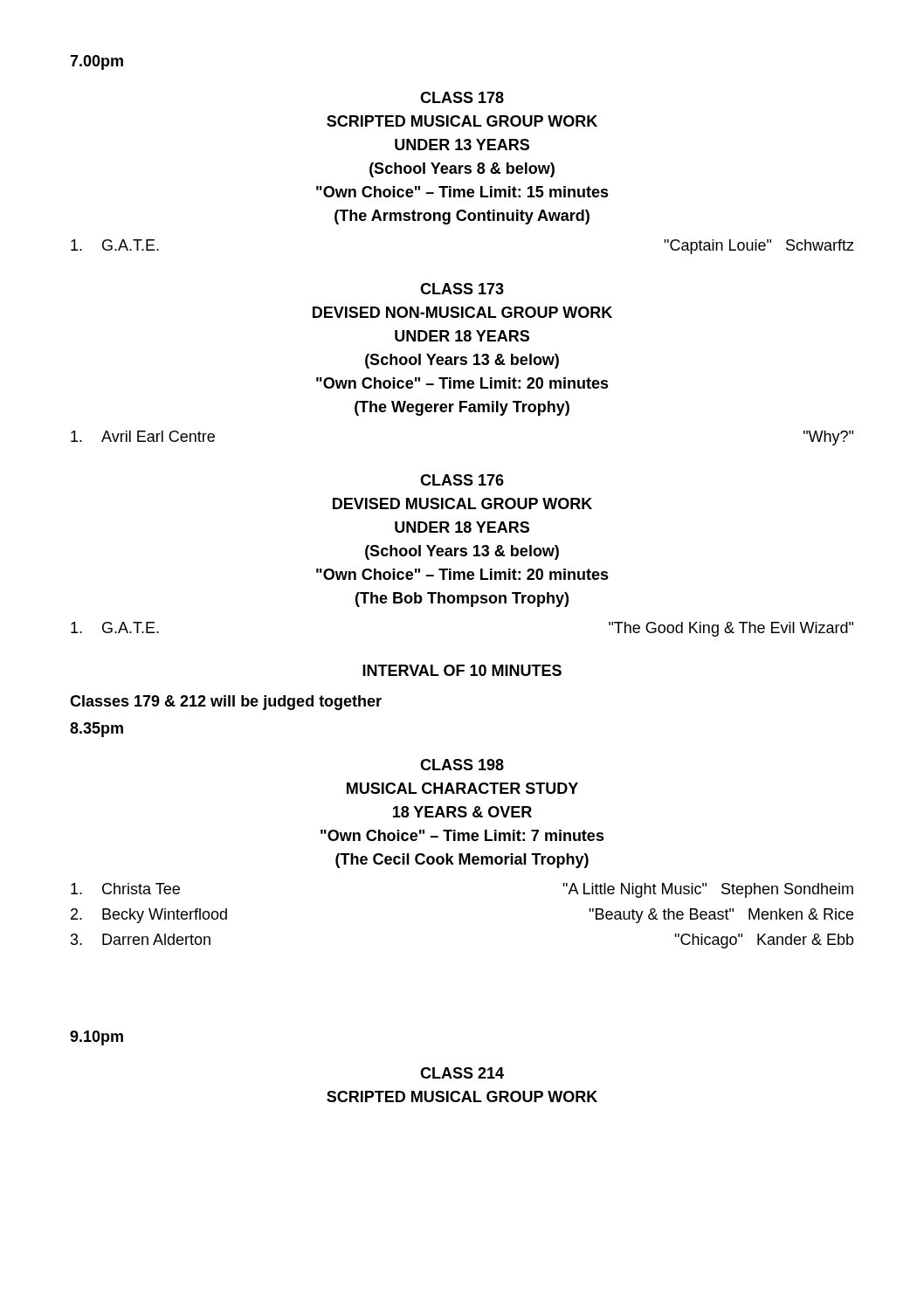The width and height of the screenshot is (924, 1310).
Task: Find the region starting "Christa Tee "A Little"
Action: coord(136,890)
